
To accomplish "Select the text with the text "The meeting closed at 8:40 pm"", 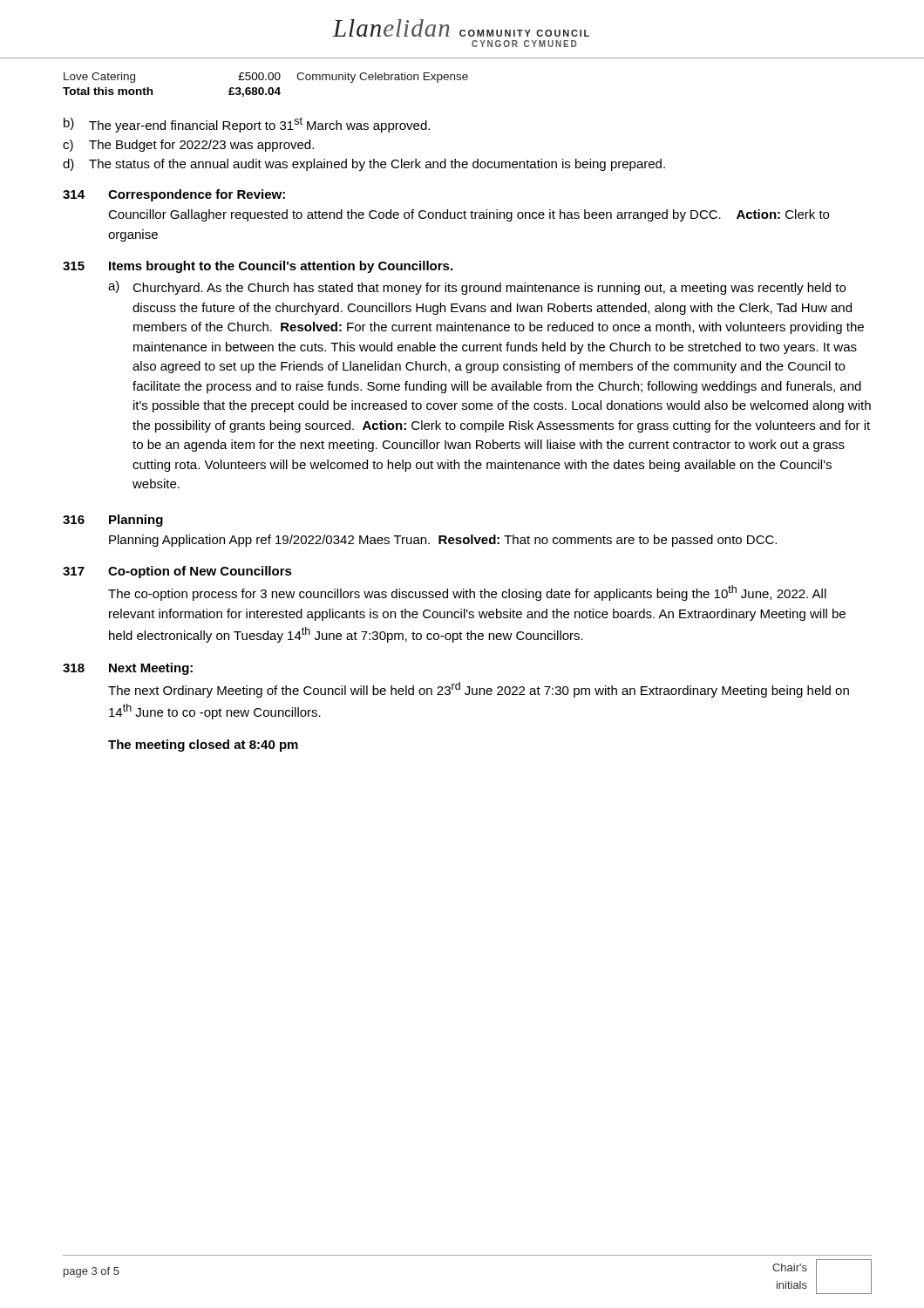I will tap(203, 744).
